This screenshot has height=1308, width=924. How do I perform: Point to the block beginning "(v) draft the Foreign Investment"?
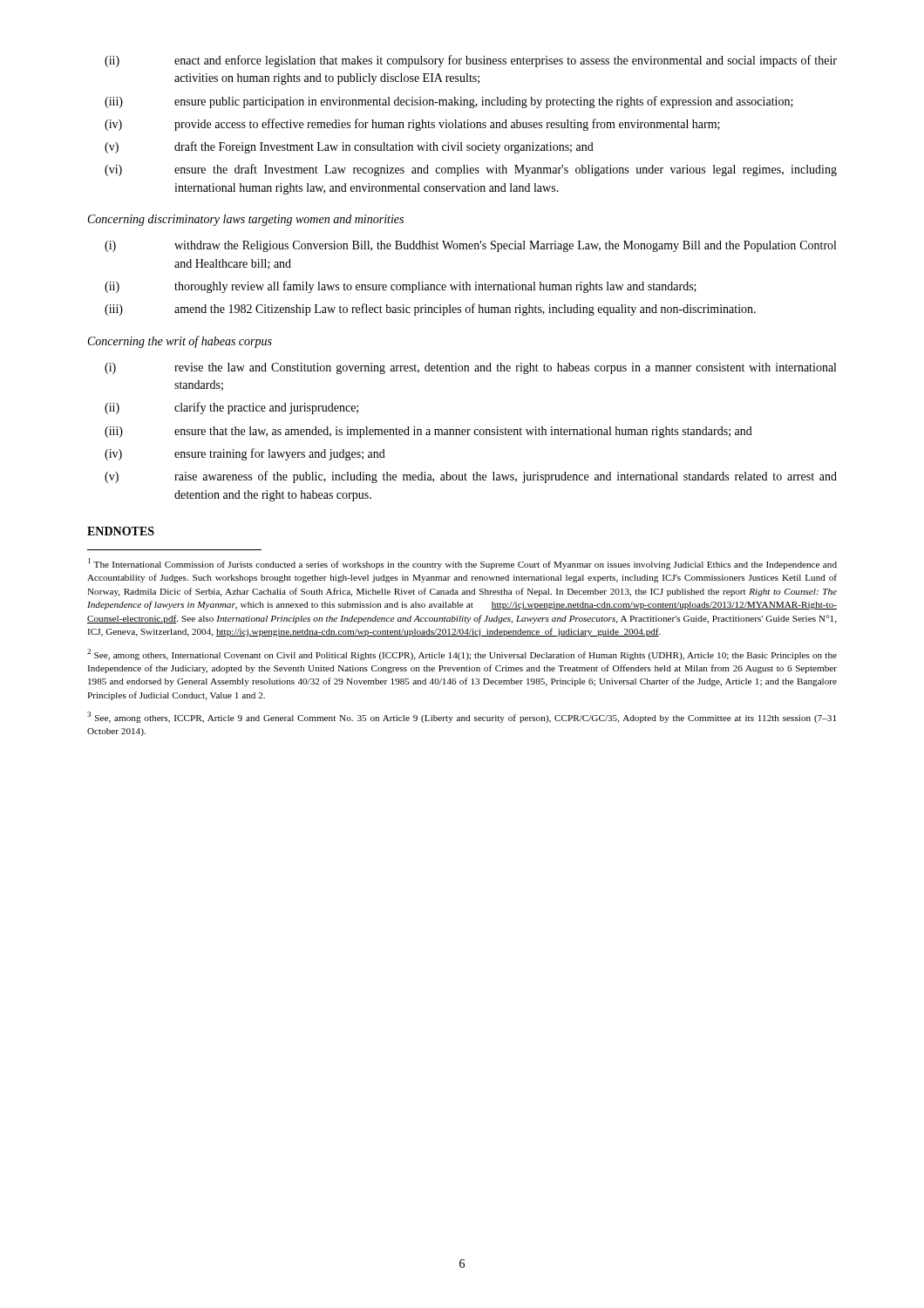click(x=462, y=148)
